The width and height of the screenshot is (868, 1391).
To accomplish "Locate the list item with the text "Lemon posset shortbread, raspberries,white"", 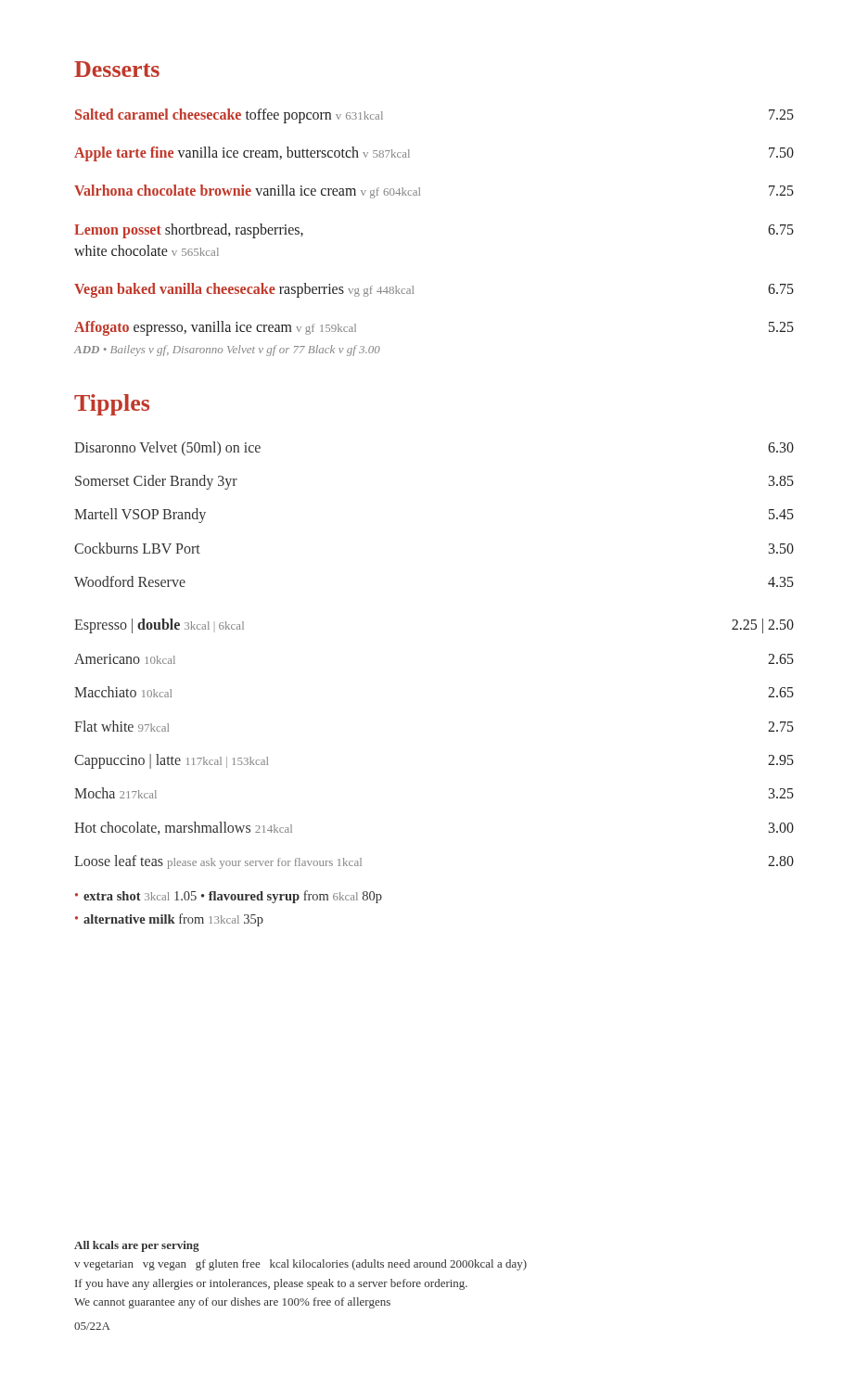I will [x=184, y=230].
